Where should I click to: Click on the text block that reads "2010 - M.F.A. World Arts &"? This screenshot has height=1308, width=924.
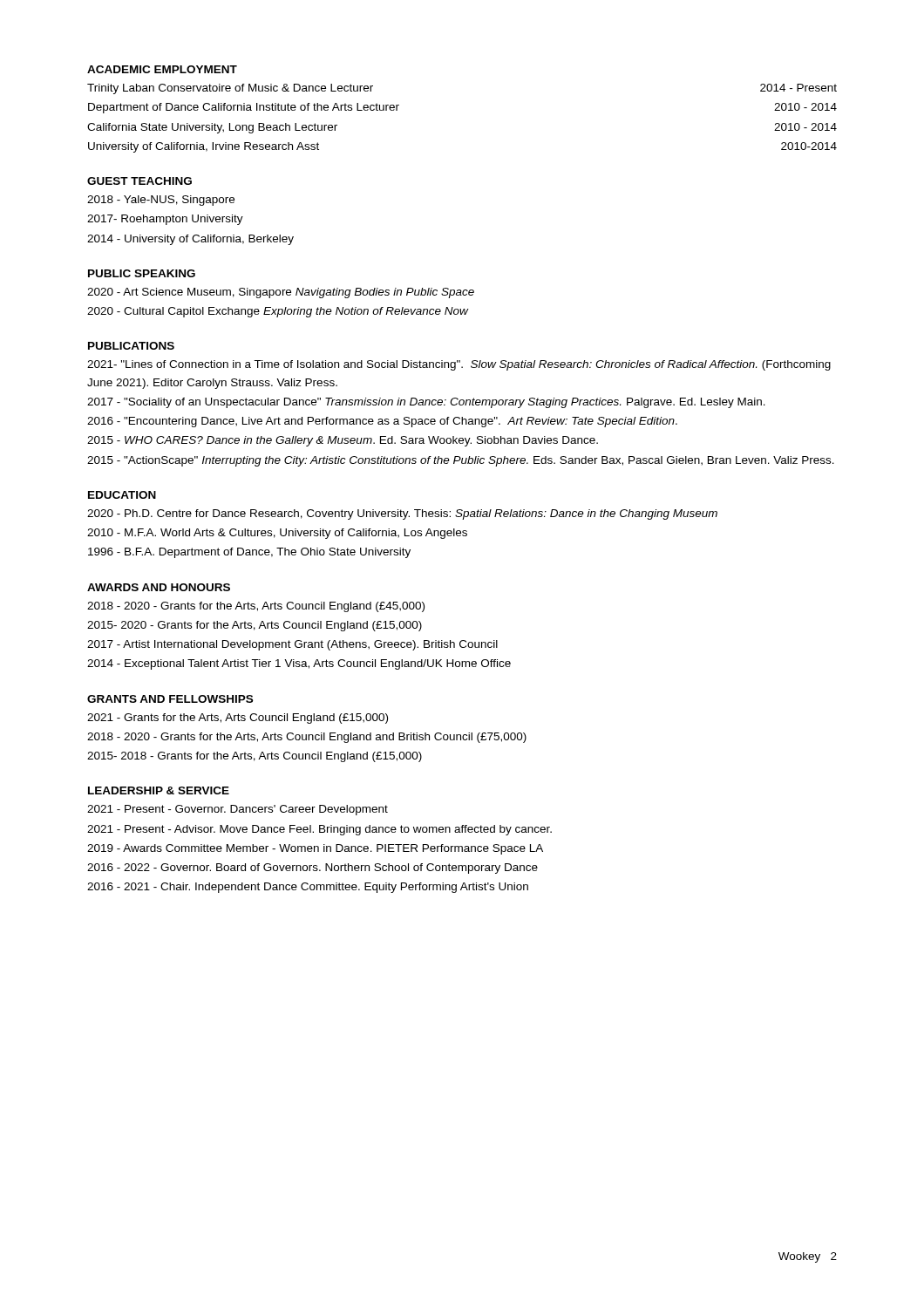(x=277, y=532)
